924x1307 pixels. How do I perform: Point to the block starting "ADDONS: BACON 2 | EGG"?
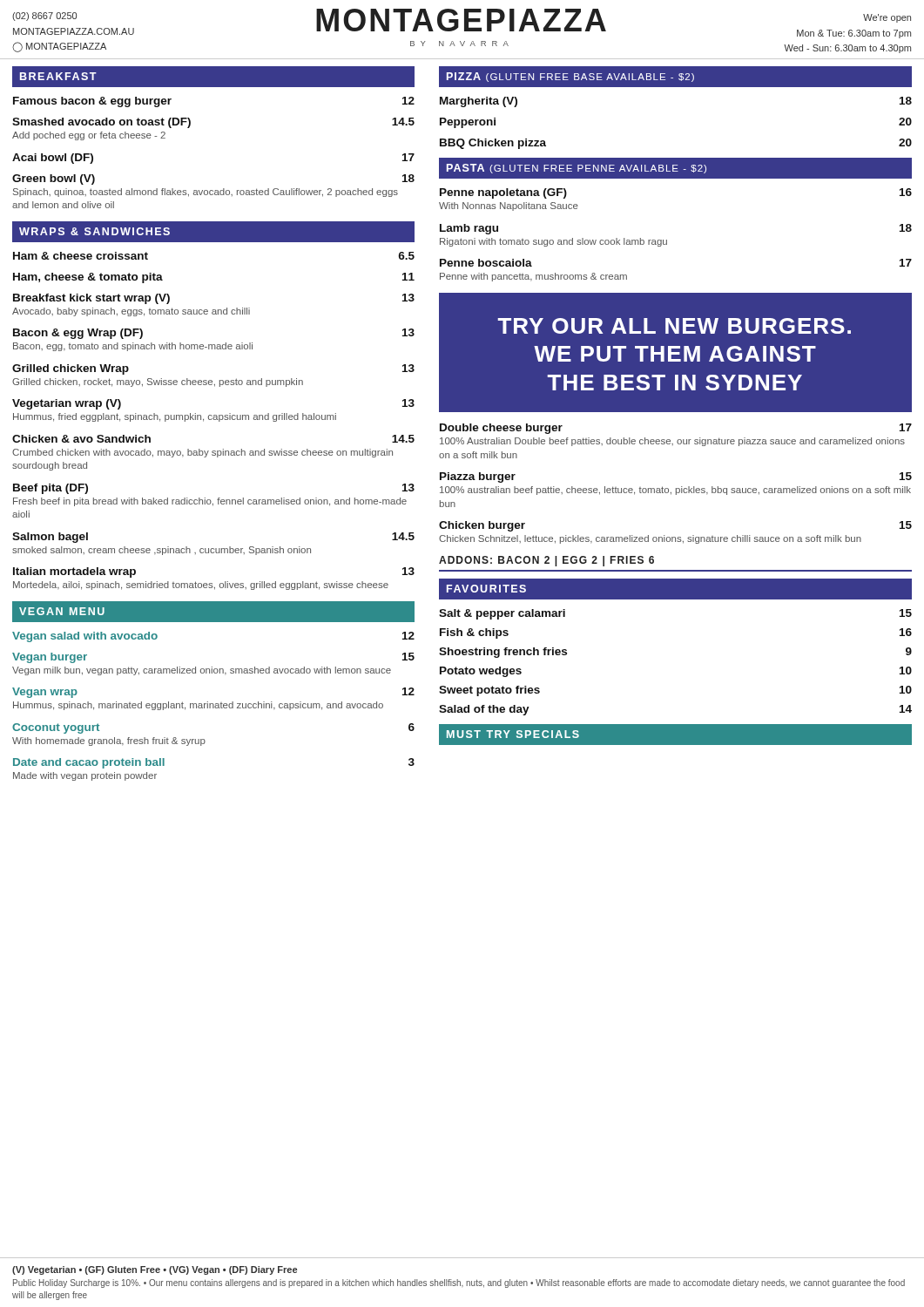[547, 560]
